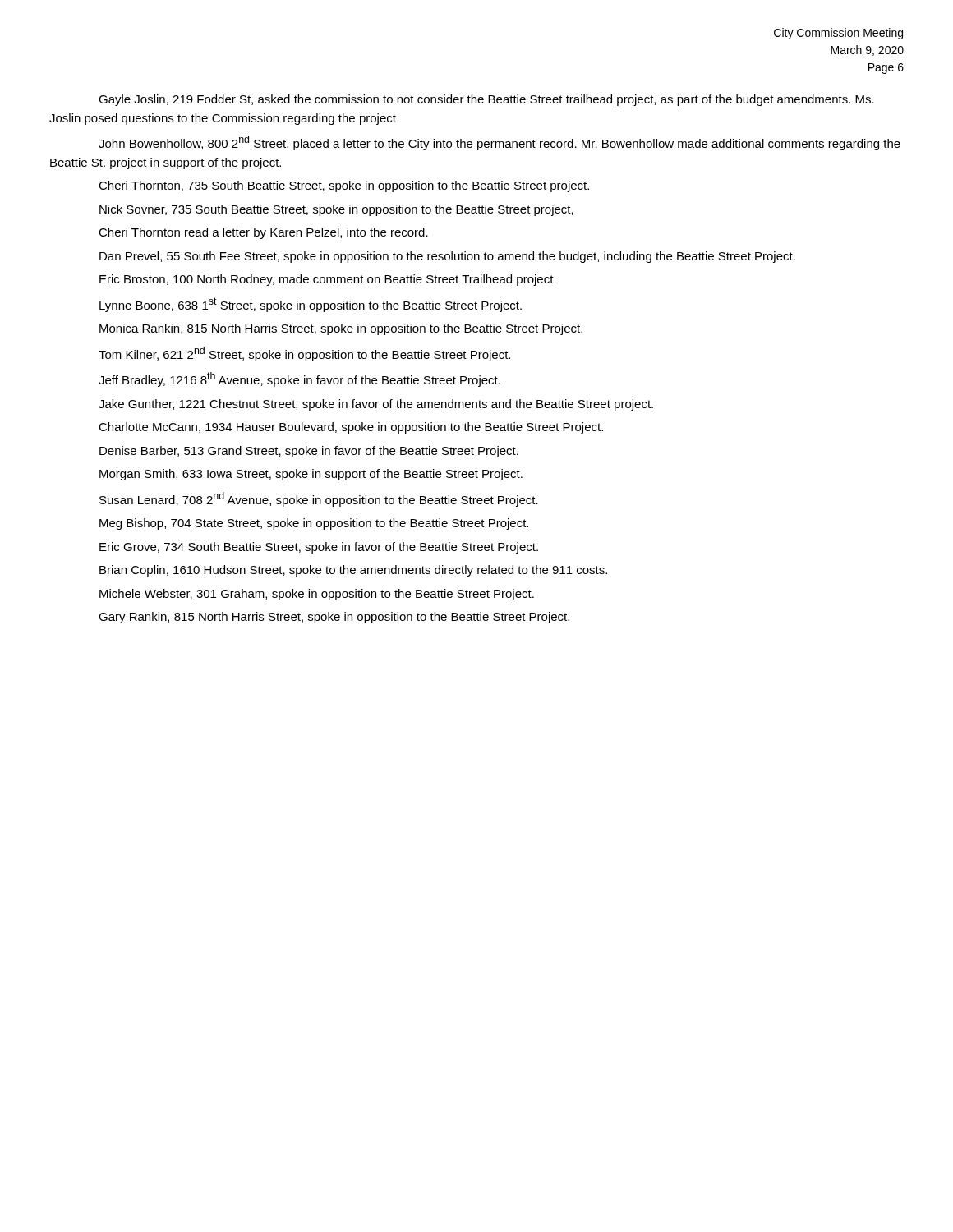Point to the block beginning "Charlotte McCann, 1934"
The height and width of the screenshot is (1232, 953).
351,427
